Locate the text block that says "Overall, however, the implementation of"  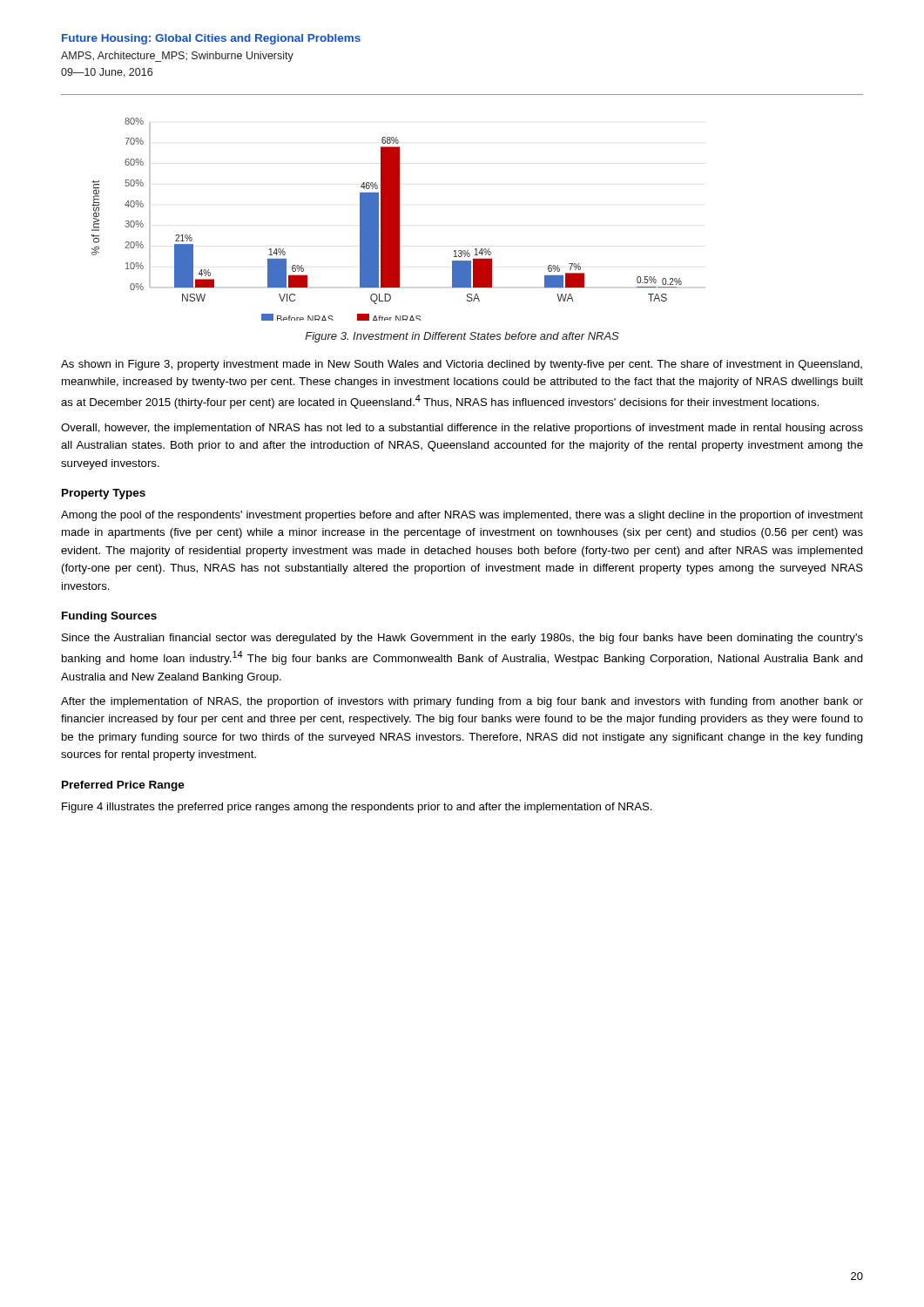tap(462, 445)
